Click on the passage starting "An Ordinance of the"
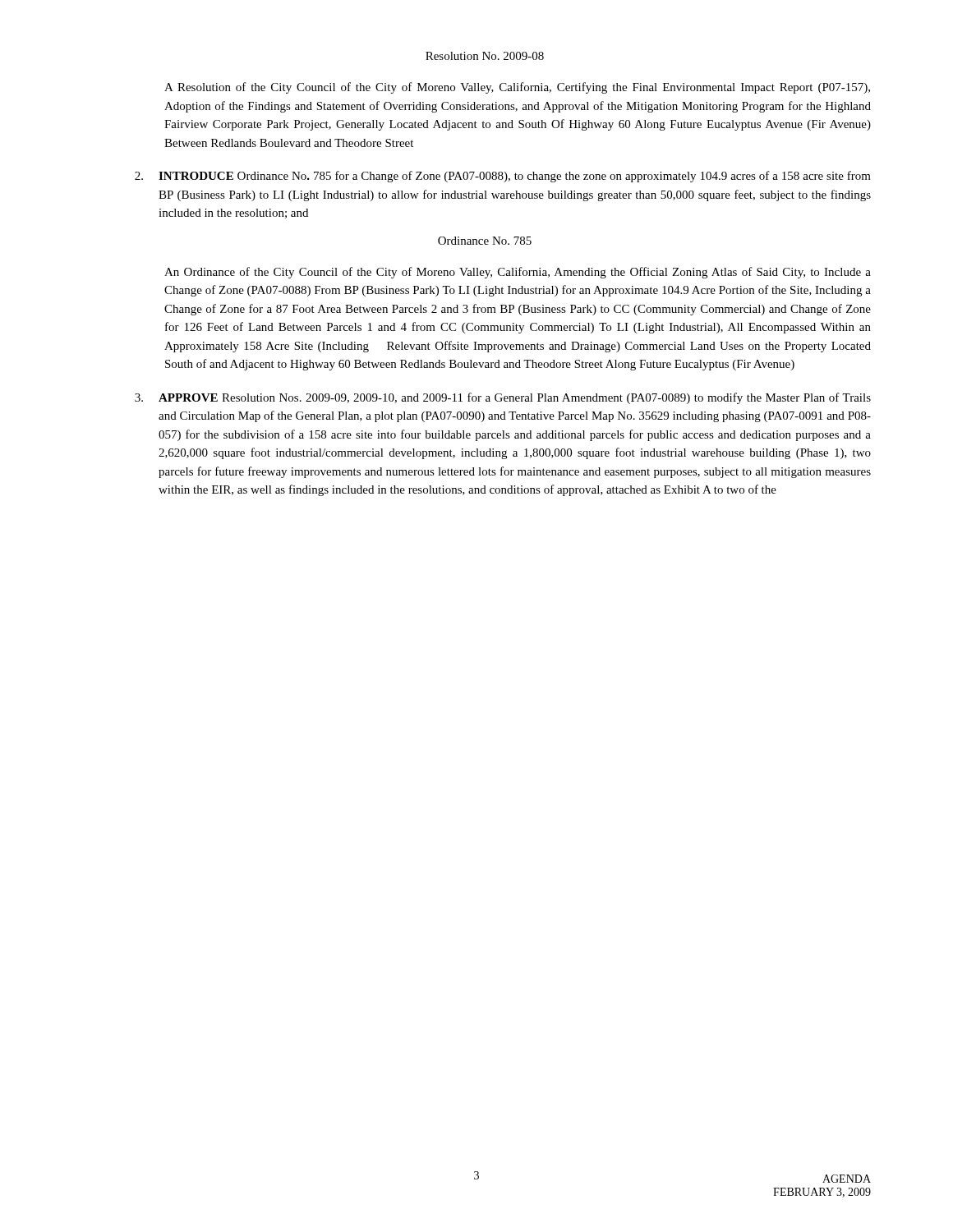This screenshot has height=1232, width=953. click(518, 318)
